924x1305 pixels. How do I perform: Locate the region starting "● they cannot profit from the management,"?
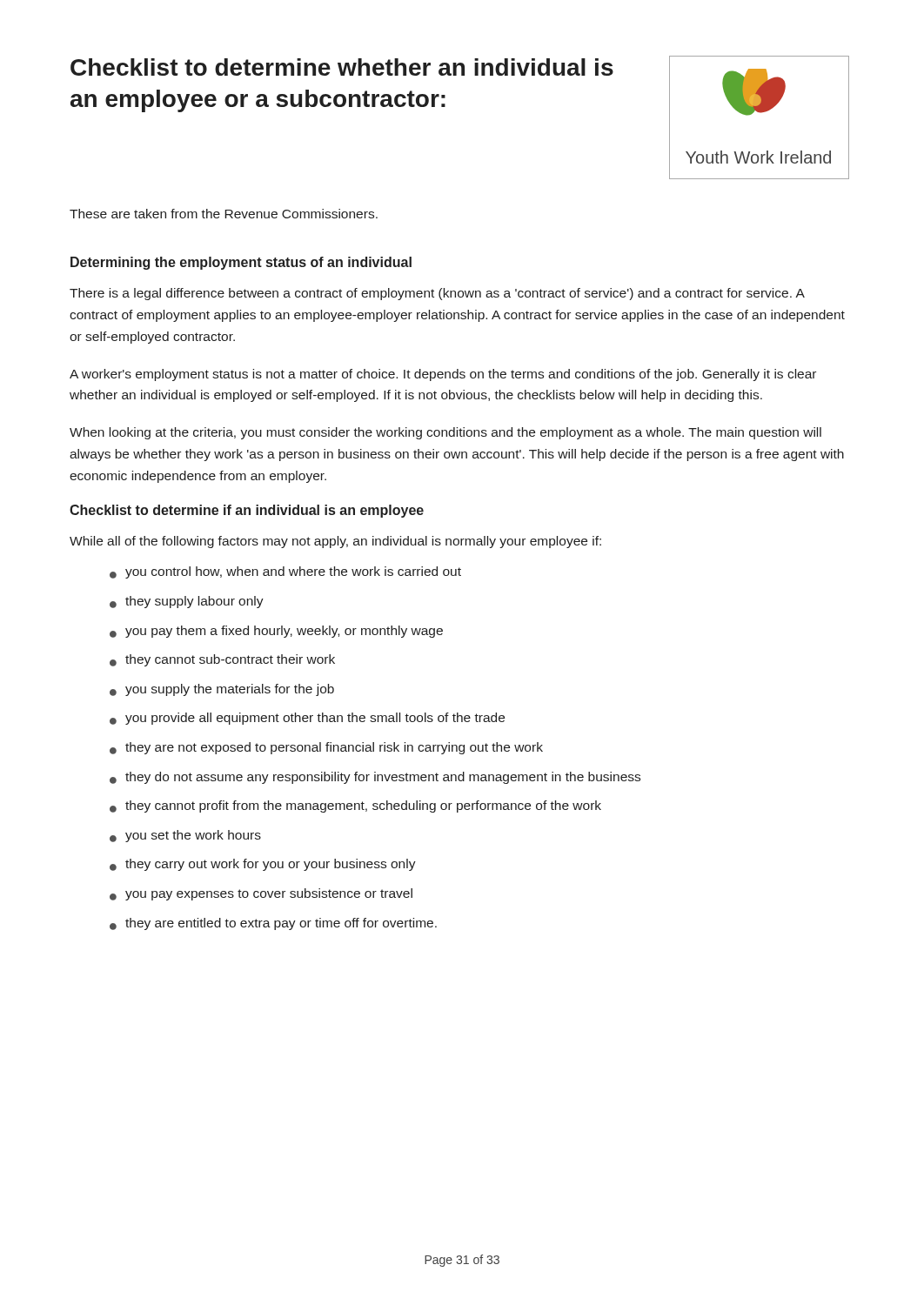point(478,808)
